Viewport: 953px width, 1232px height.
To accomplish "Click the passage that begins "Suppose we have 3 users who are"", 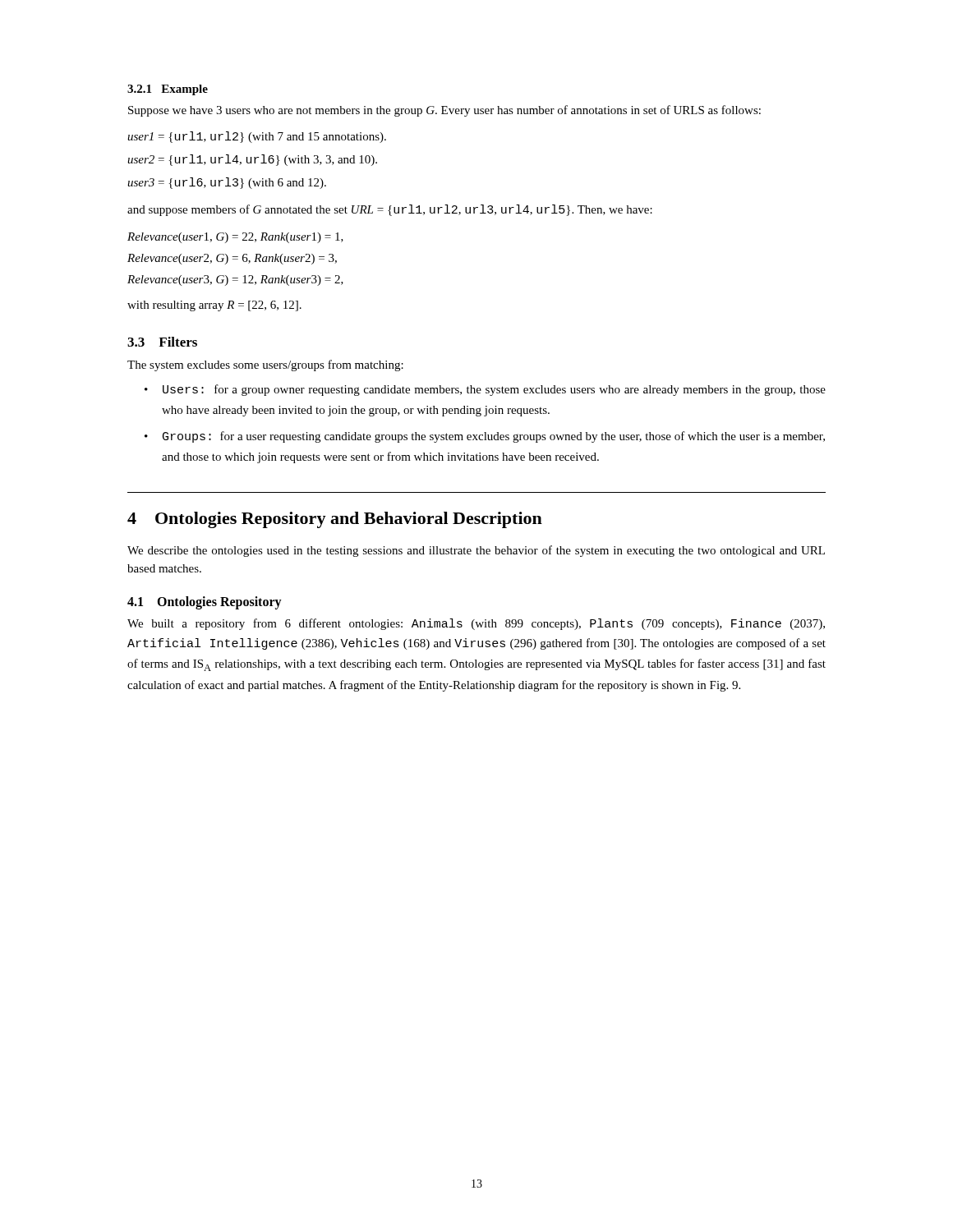I will [476, 110].
